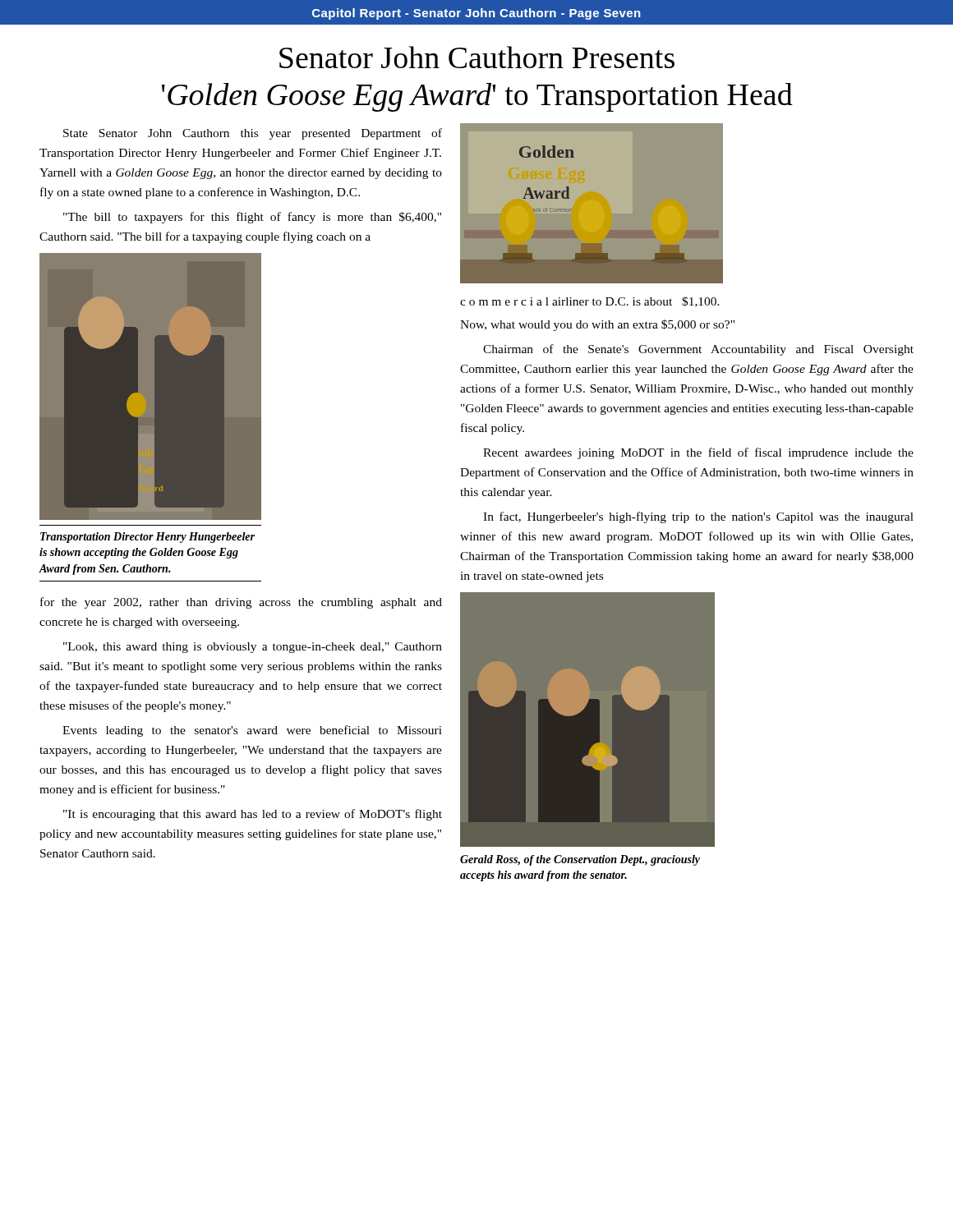Locate the text block starting "State Senator John Cauthorn this"

pyautogui.click(x=241, y=185)
